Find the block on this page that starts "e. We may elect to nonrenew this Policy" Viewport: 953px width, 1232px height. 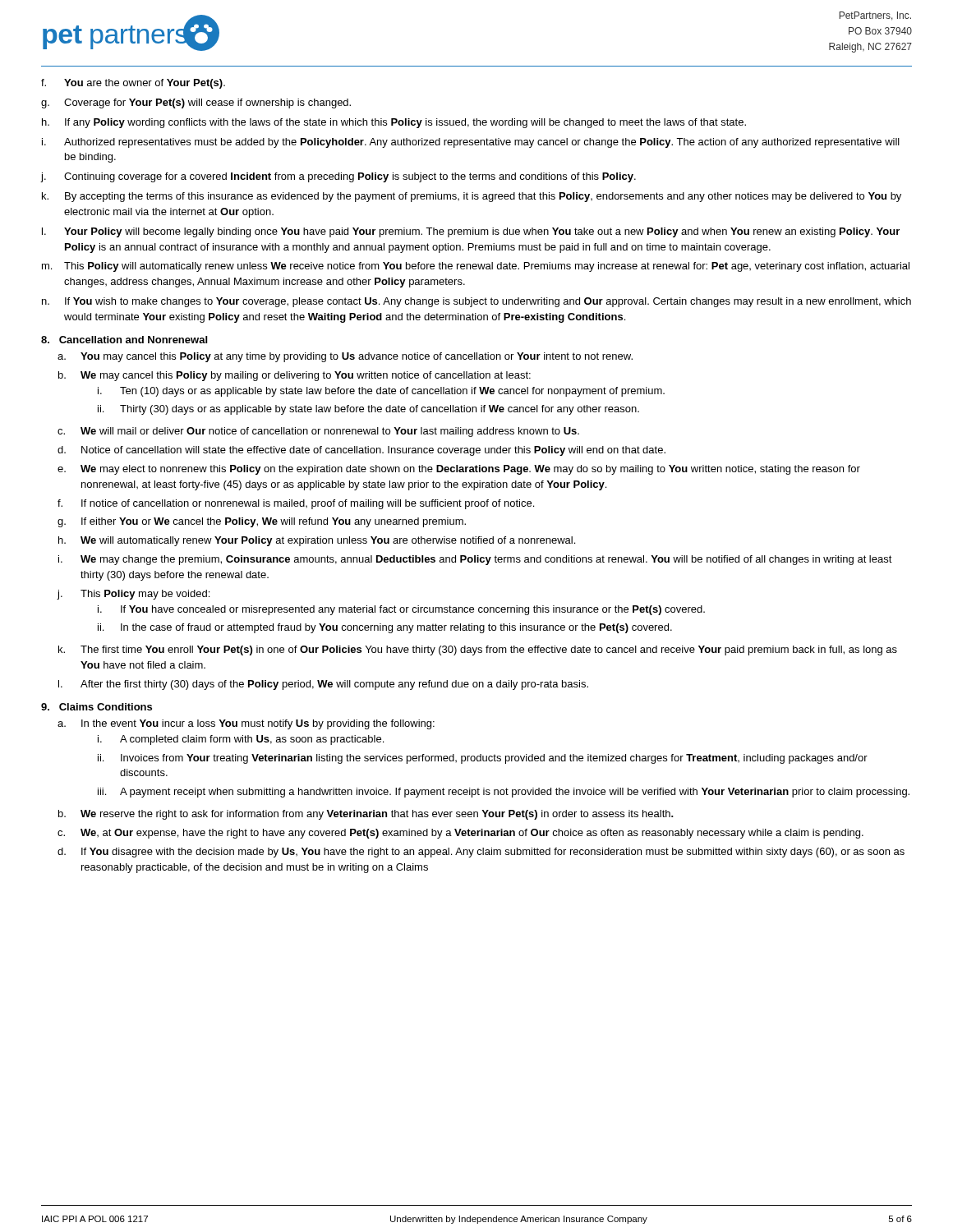485,477
